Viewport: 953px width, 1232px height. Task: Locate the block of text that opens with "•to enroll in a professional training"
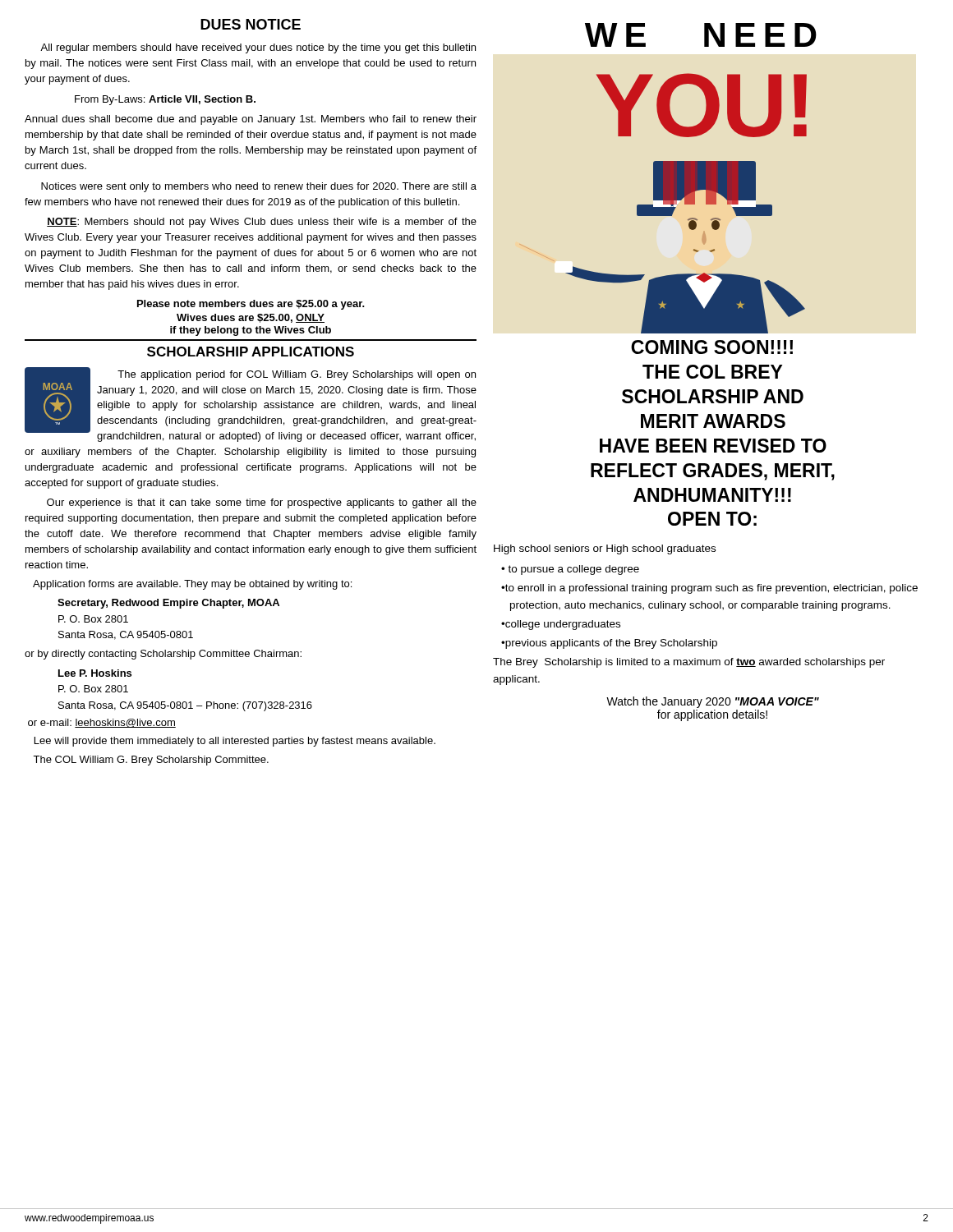[710, 596]
